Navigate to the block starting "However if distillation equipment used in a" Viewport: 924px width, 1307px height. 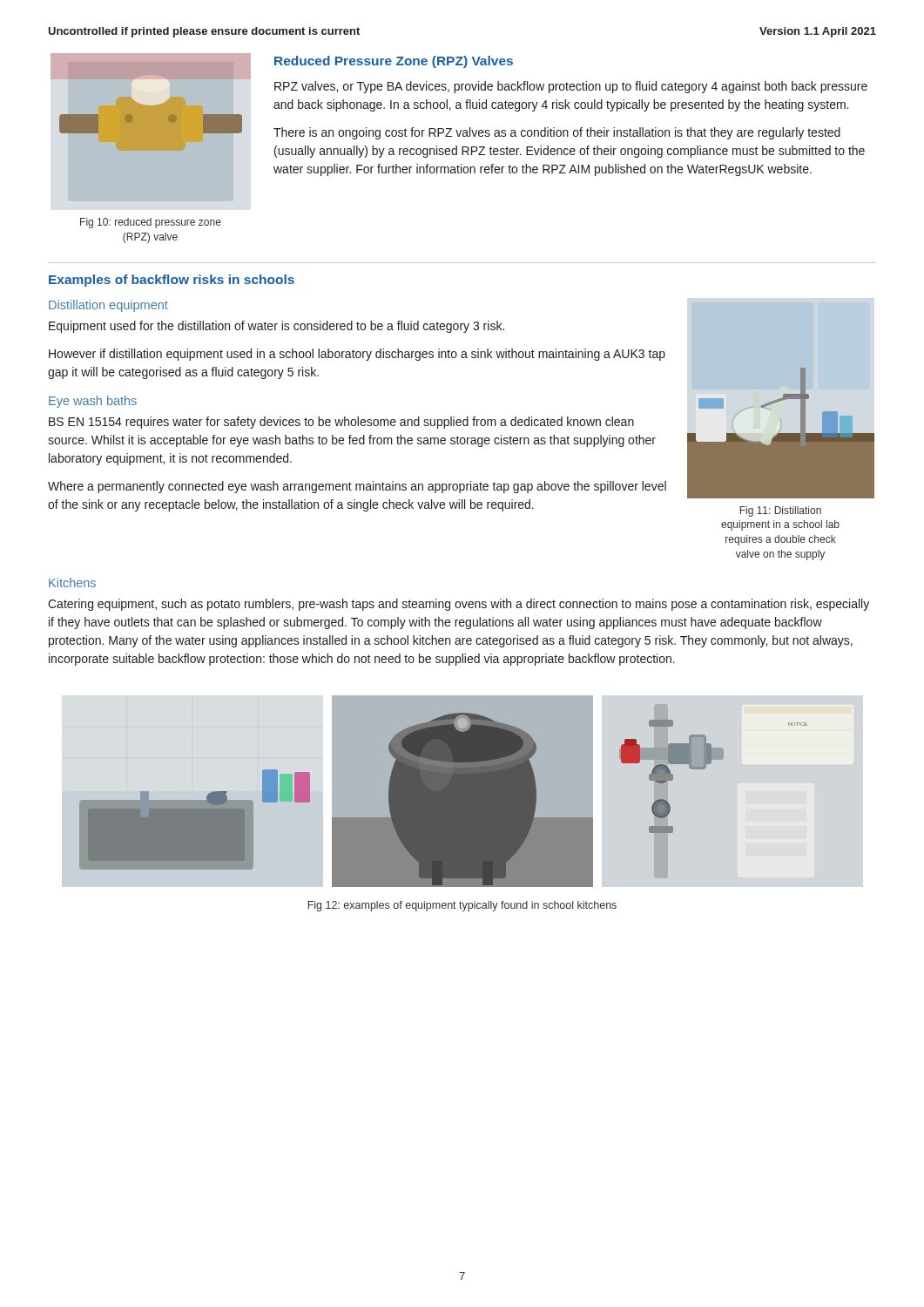pyautogui.click(x=357, y=363)
